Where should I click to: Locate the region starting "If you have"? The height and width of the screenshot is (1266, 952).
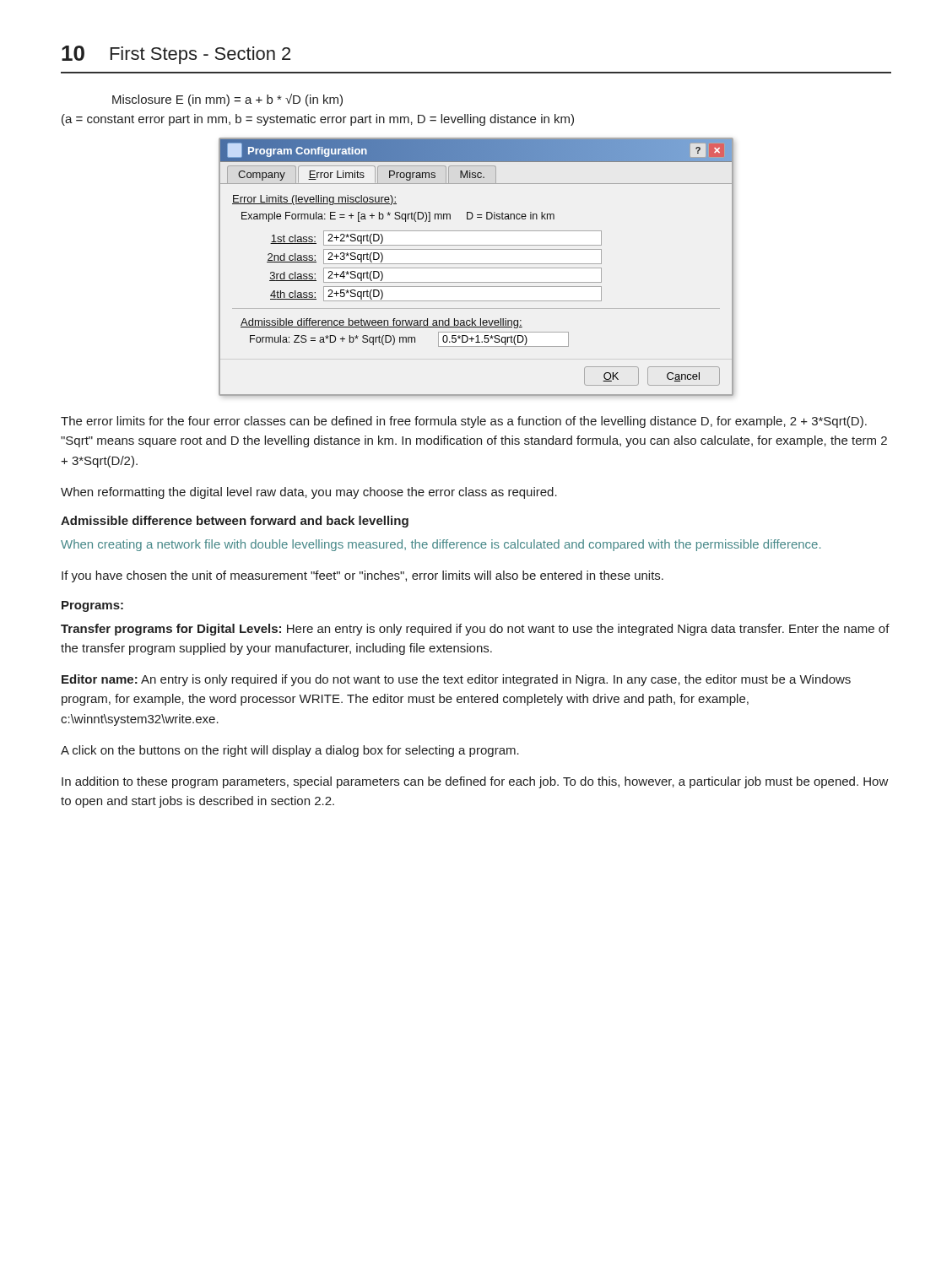pos(362,575)
